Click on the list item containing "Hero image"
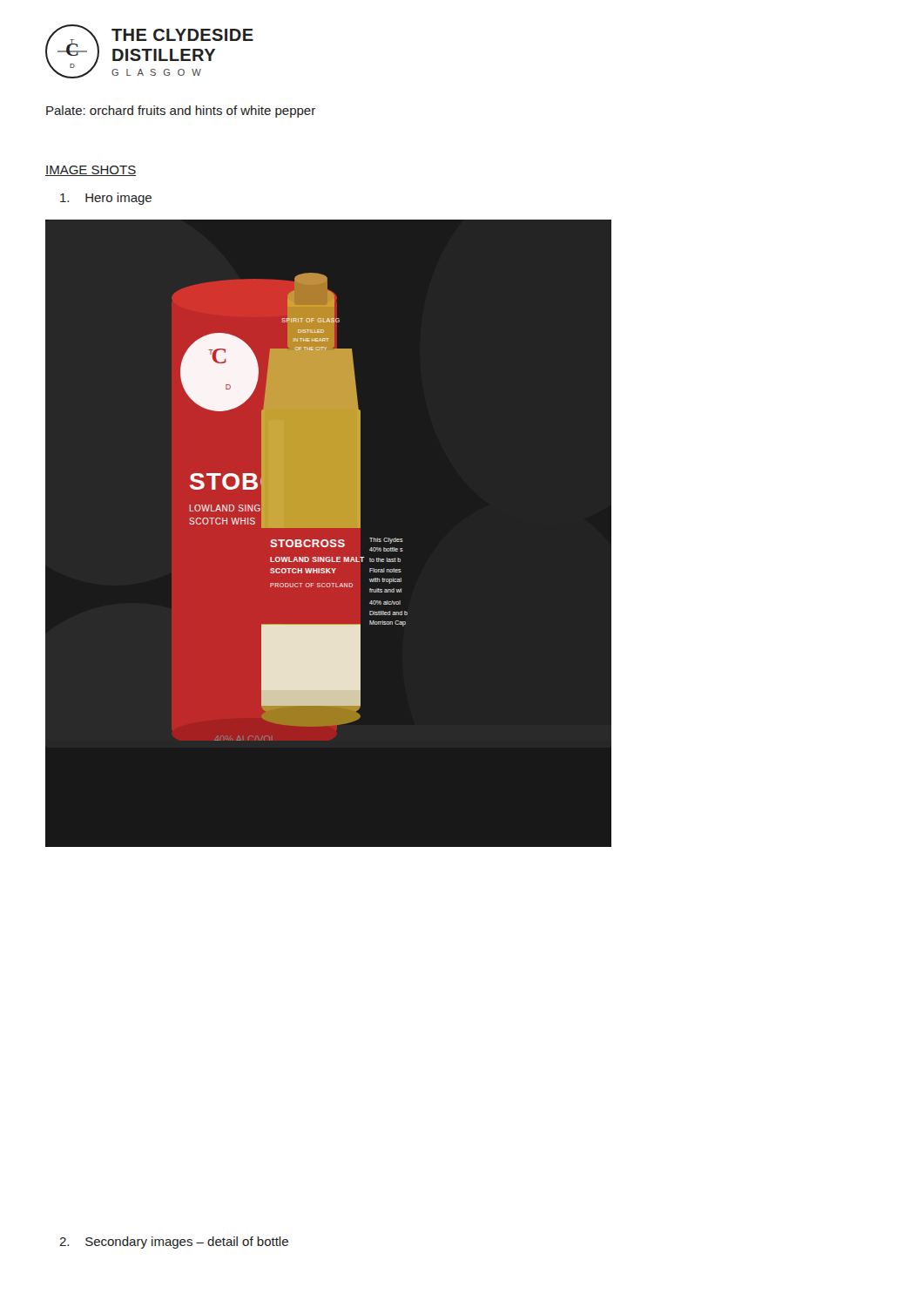 [x=106, y=197]
